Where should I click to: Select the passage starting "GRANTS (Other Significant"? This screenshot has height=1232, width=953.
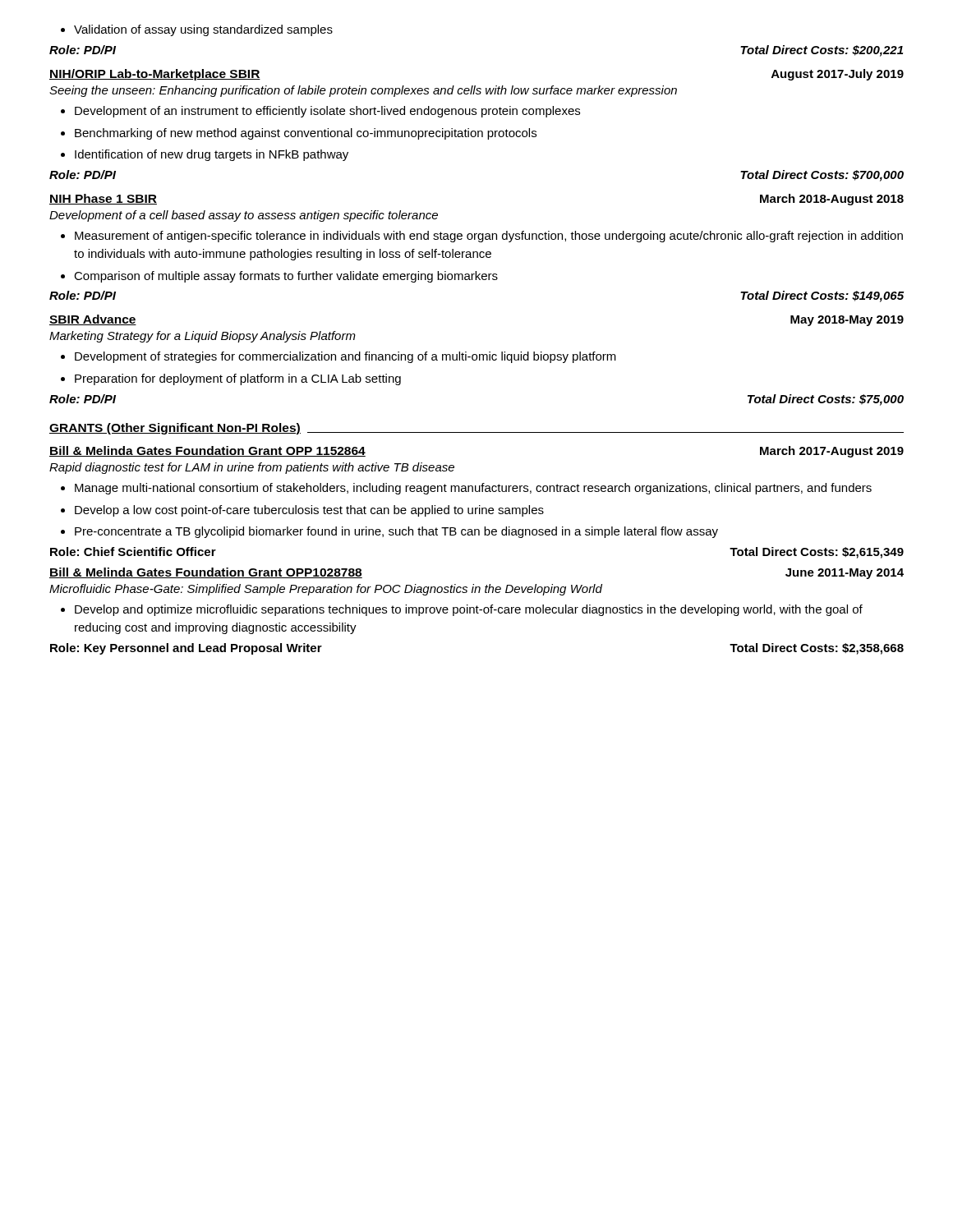coord(476,428)
